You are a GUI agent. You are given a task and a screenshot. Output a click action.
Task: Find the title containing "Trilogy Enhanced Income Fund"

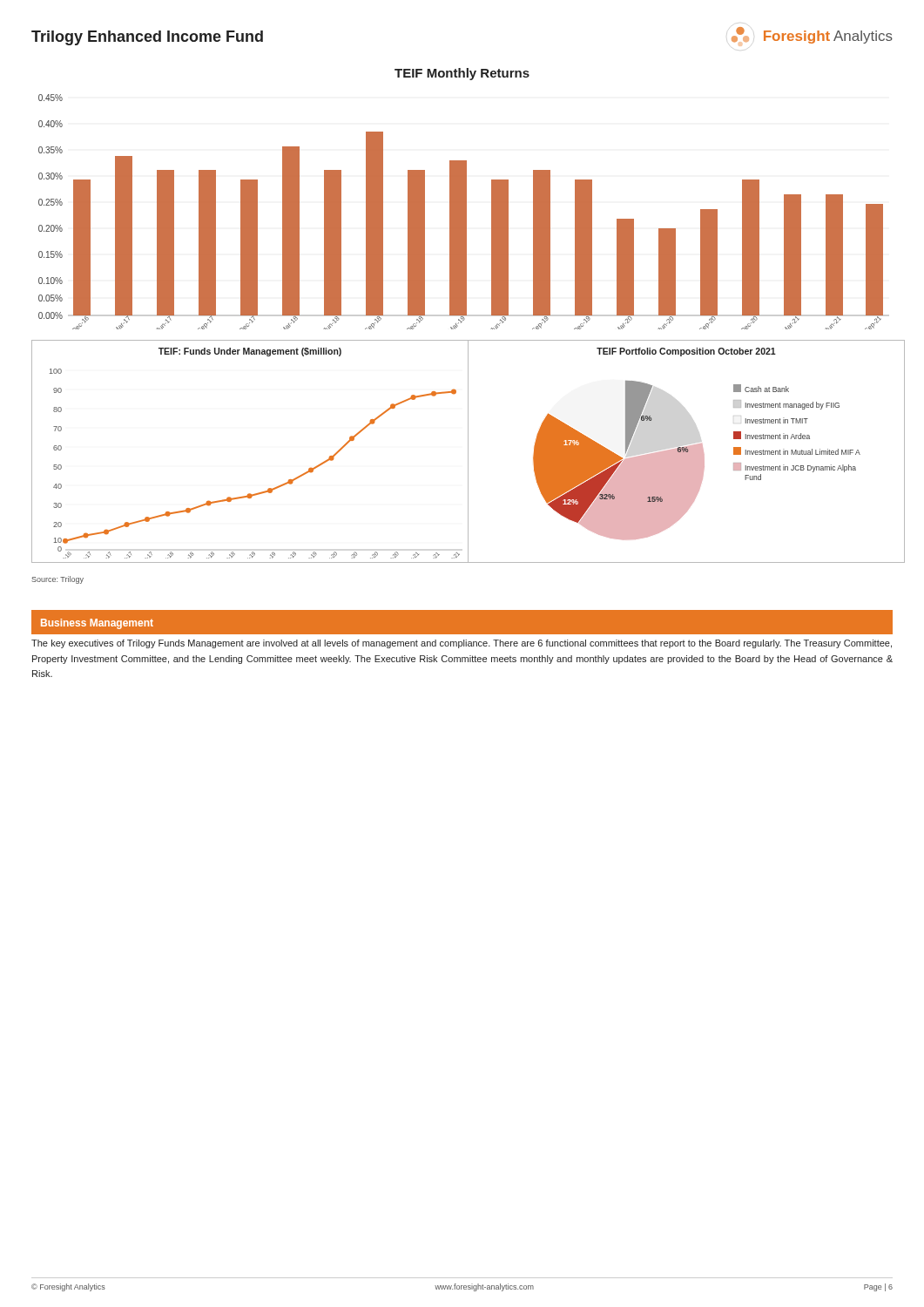(x=148, y=36)
